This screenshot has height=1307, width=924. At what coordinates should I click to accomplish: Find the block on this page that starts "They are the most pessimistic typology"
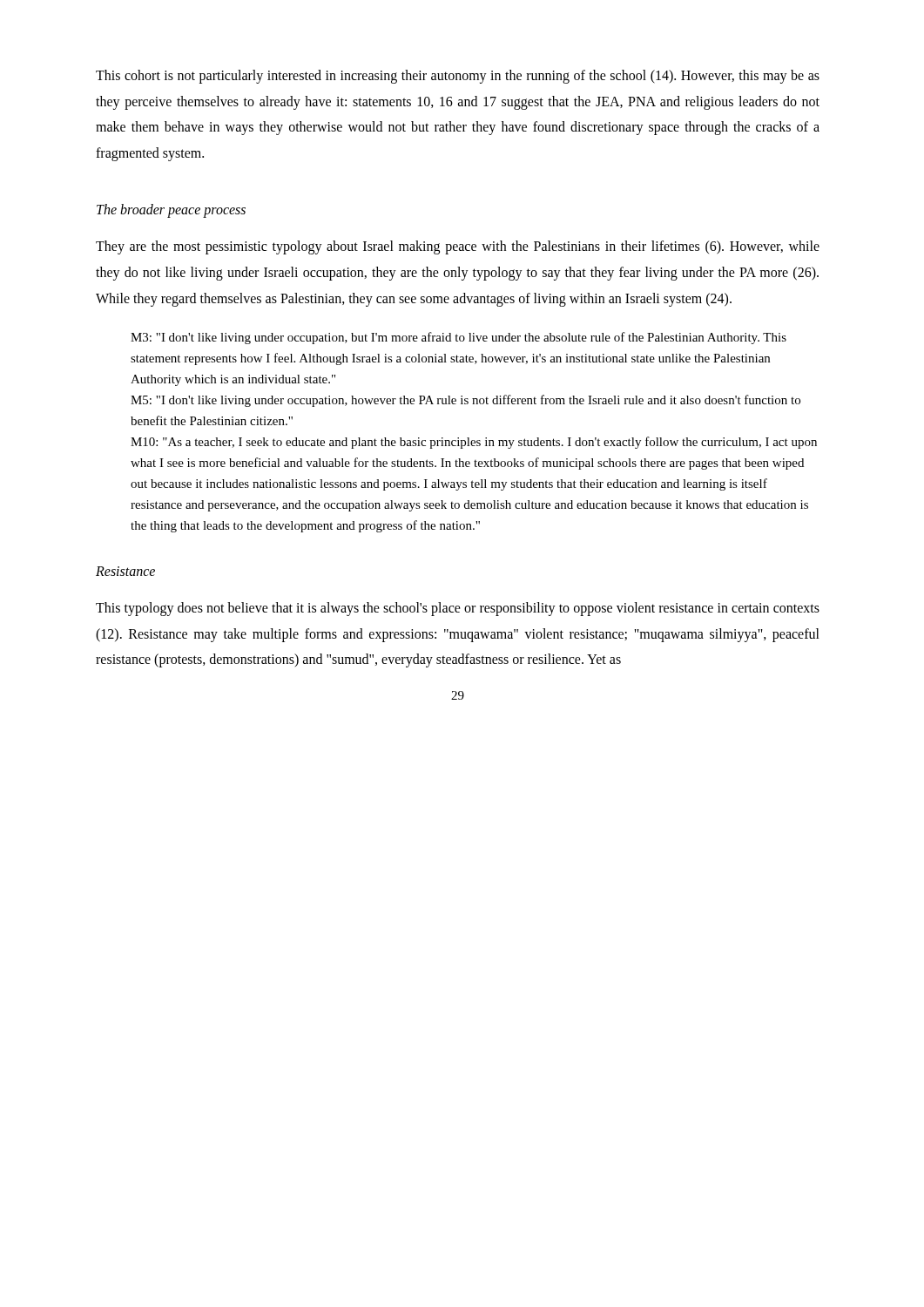click(x=458, y=272)
